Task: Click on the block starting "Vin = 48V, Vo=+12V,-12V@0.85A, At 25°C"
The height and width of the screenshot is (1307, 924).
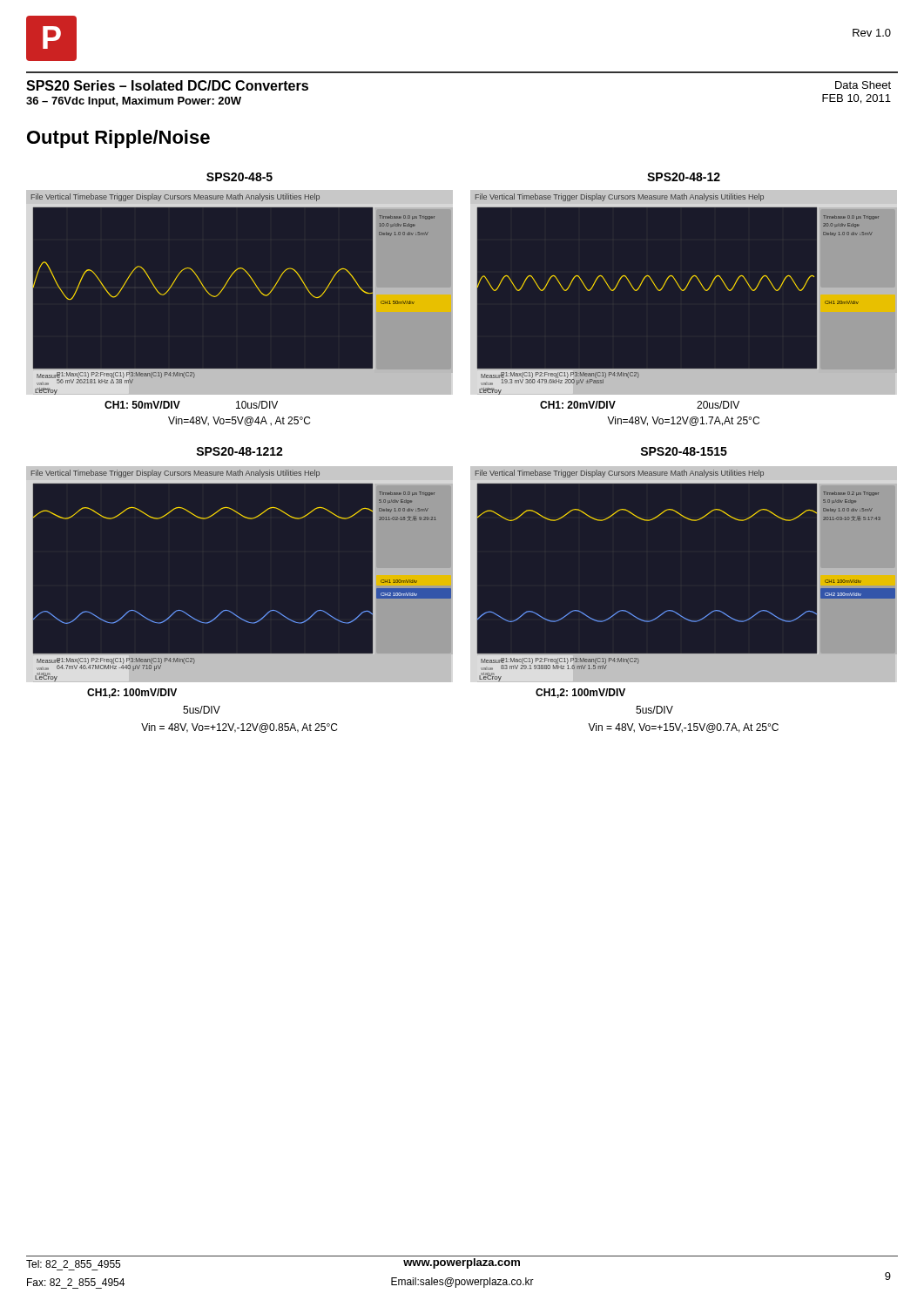Action: click(x=240, y=728)
